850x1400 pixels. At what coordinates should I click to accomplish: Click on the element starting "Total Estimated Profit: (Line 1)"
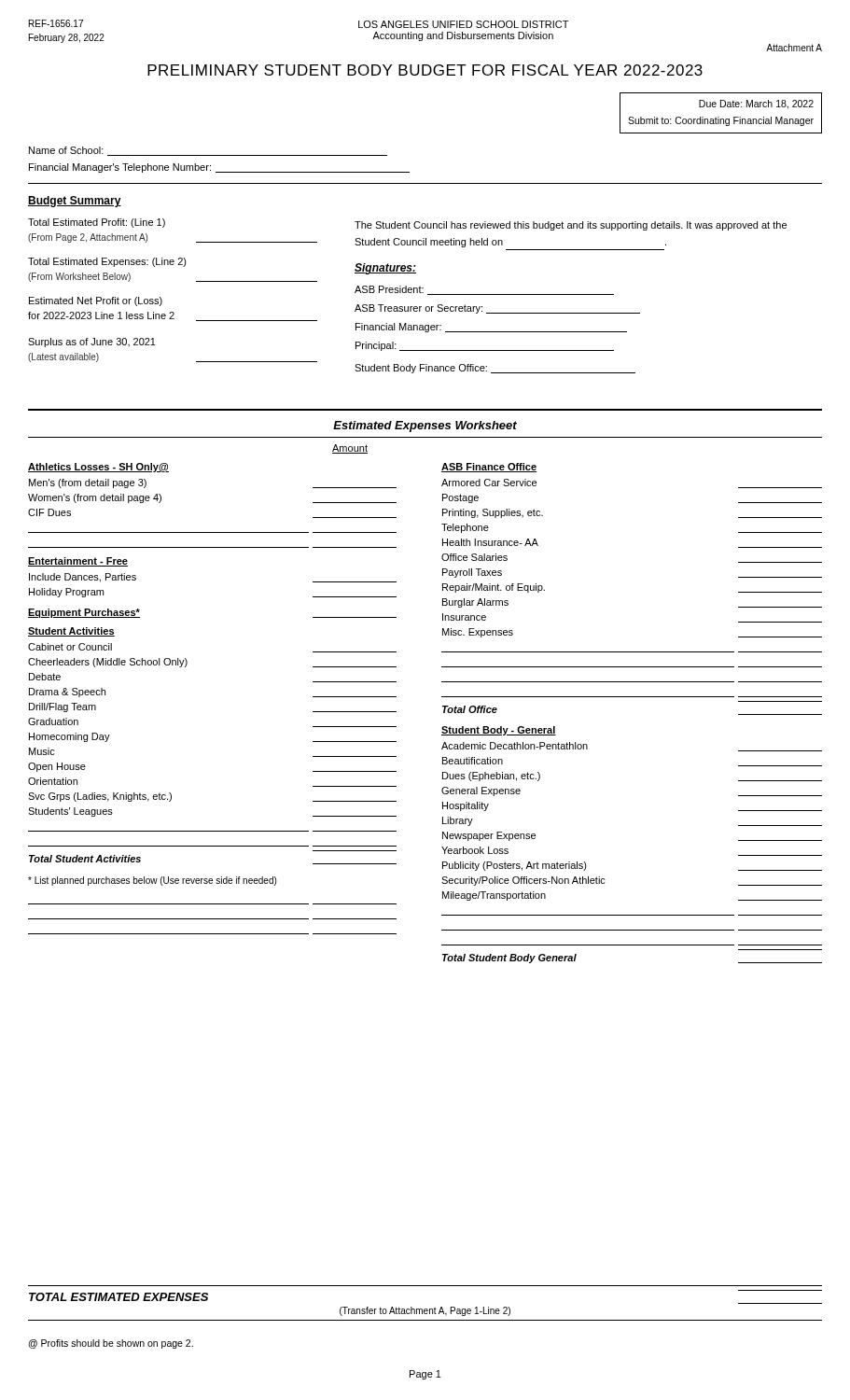click(x=97, y=222)
